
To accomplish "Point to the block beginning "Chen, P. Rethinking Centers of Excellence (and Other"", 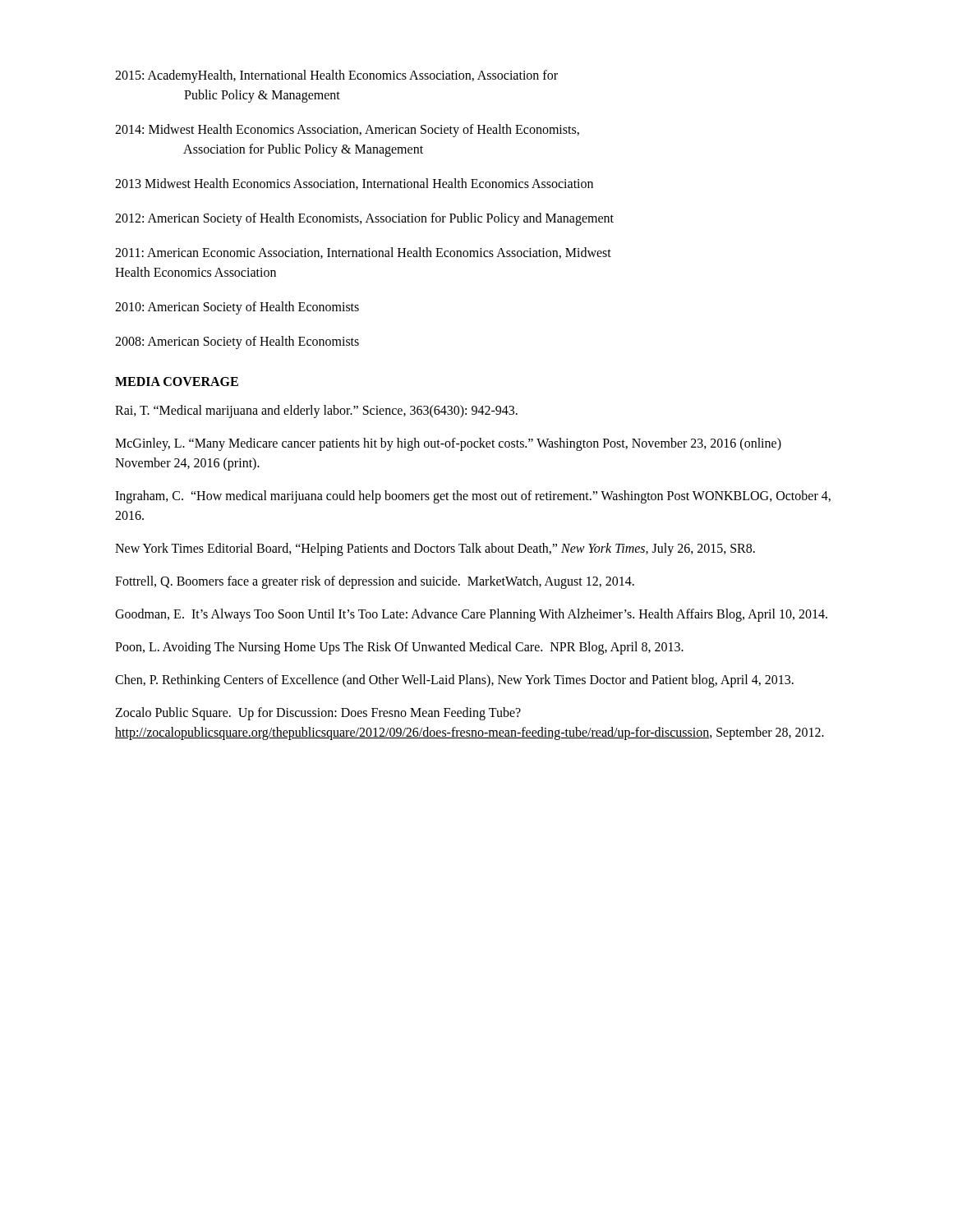I will click(x=455, y=680).
